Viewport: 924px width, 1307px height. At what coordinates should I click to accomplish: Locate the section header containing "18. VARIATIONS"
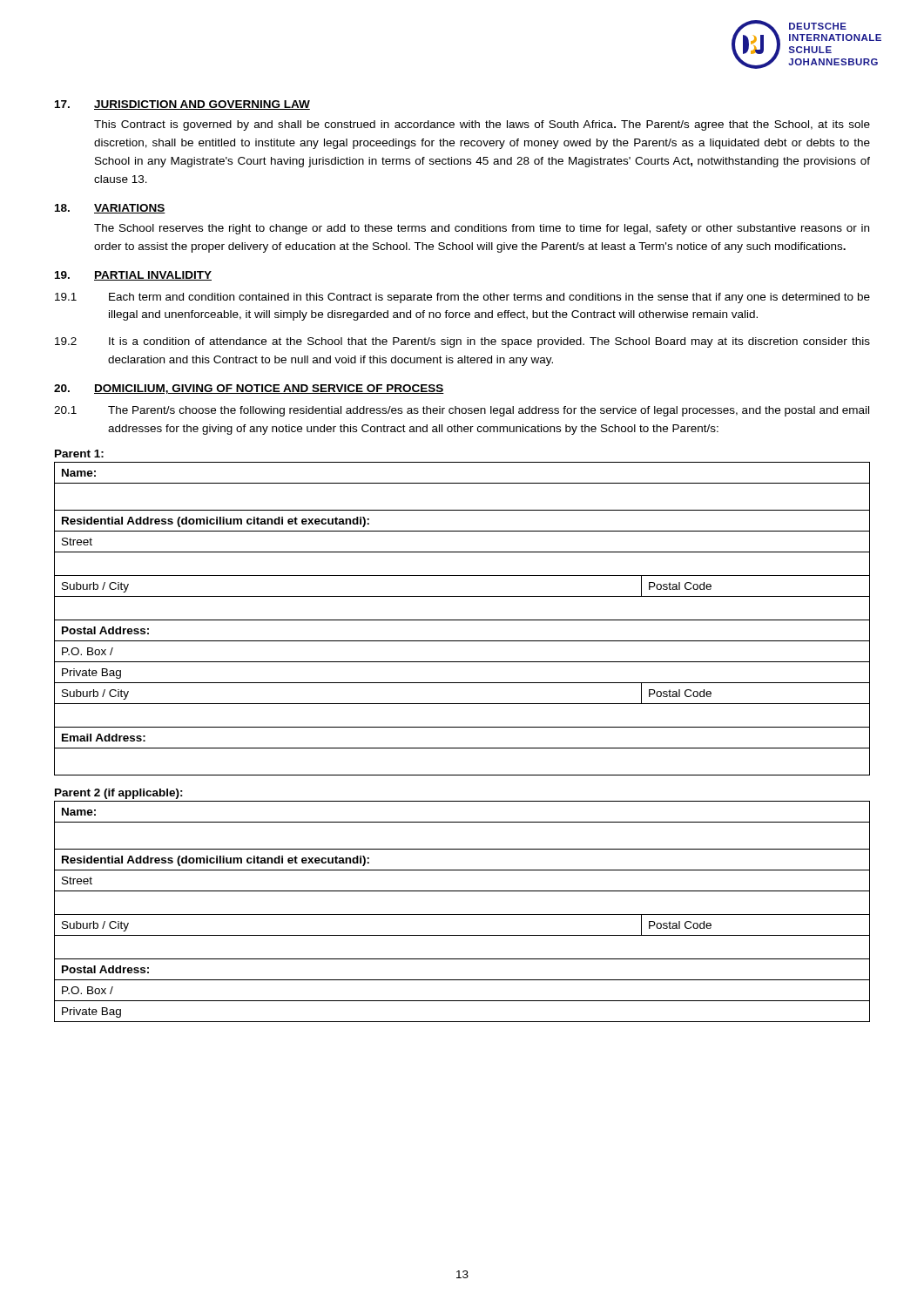coord(109,208)
